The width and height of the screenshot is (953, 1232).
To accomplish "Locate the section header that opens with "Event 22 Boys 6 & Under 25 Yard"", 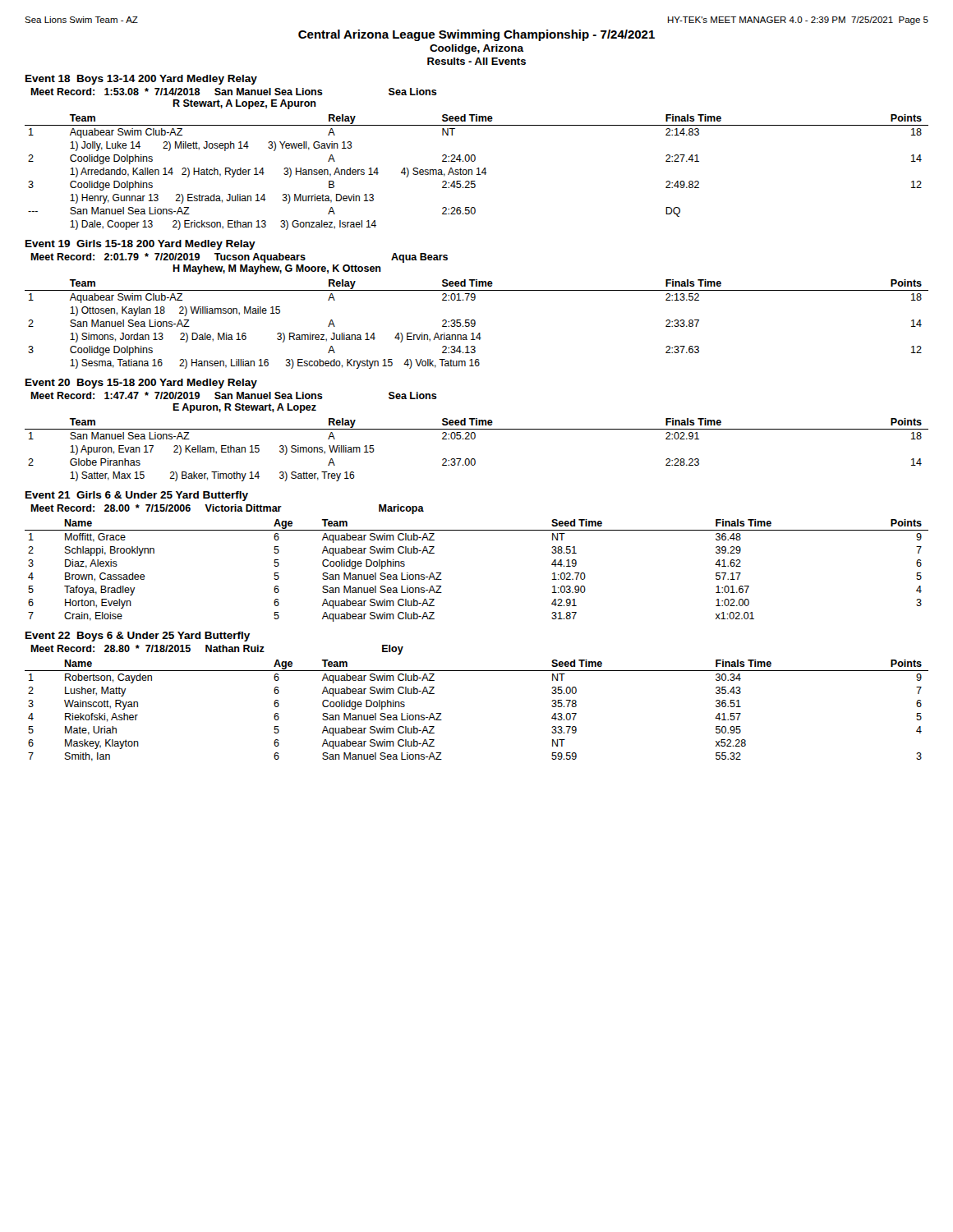I will tap(137, 635).
